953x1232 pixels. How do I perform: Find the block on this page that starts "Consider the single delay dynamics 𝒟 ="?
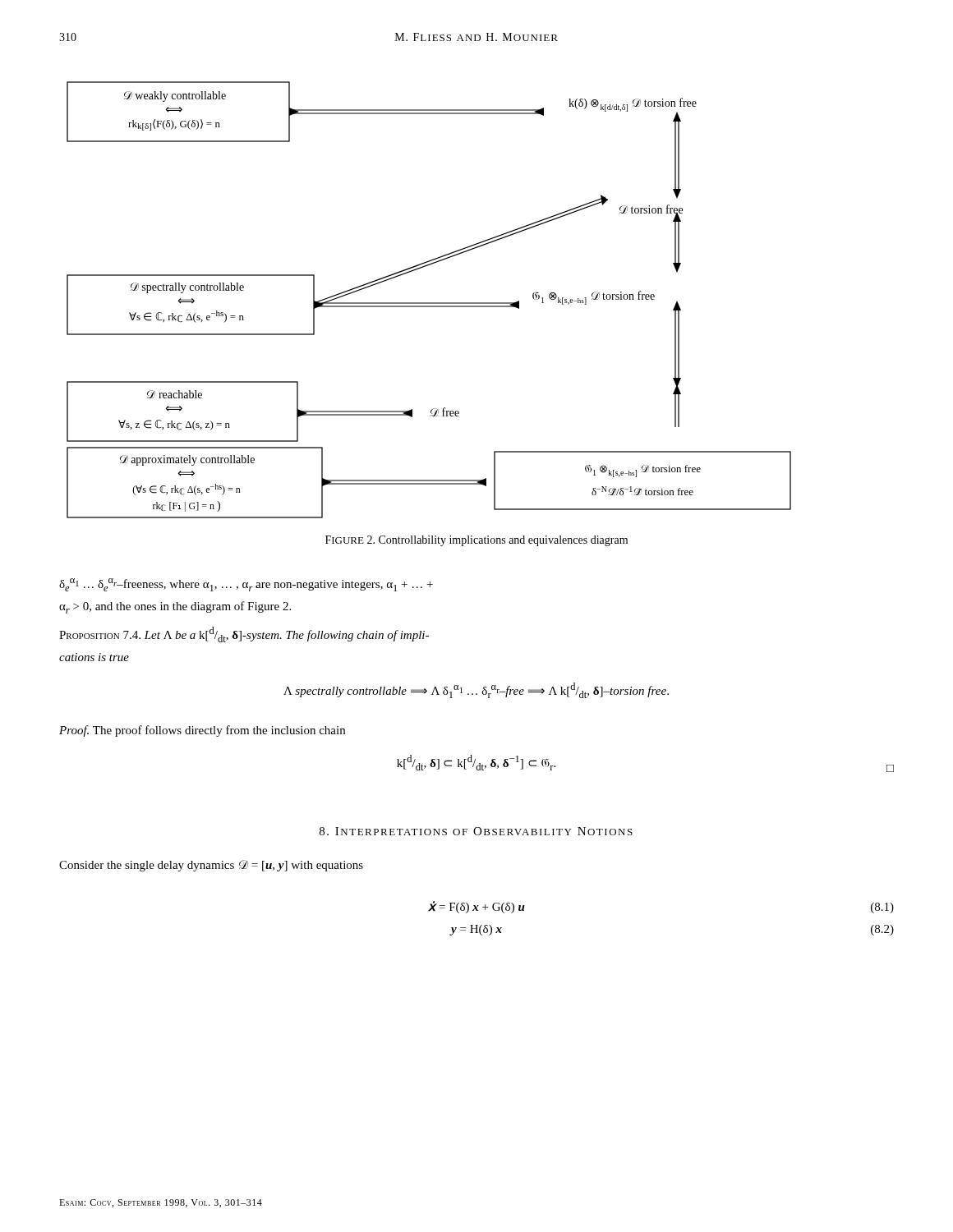211,865
